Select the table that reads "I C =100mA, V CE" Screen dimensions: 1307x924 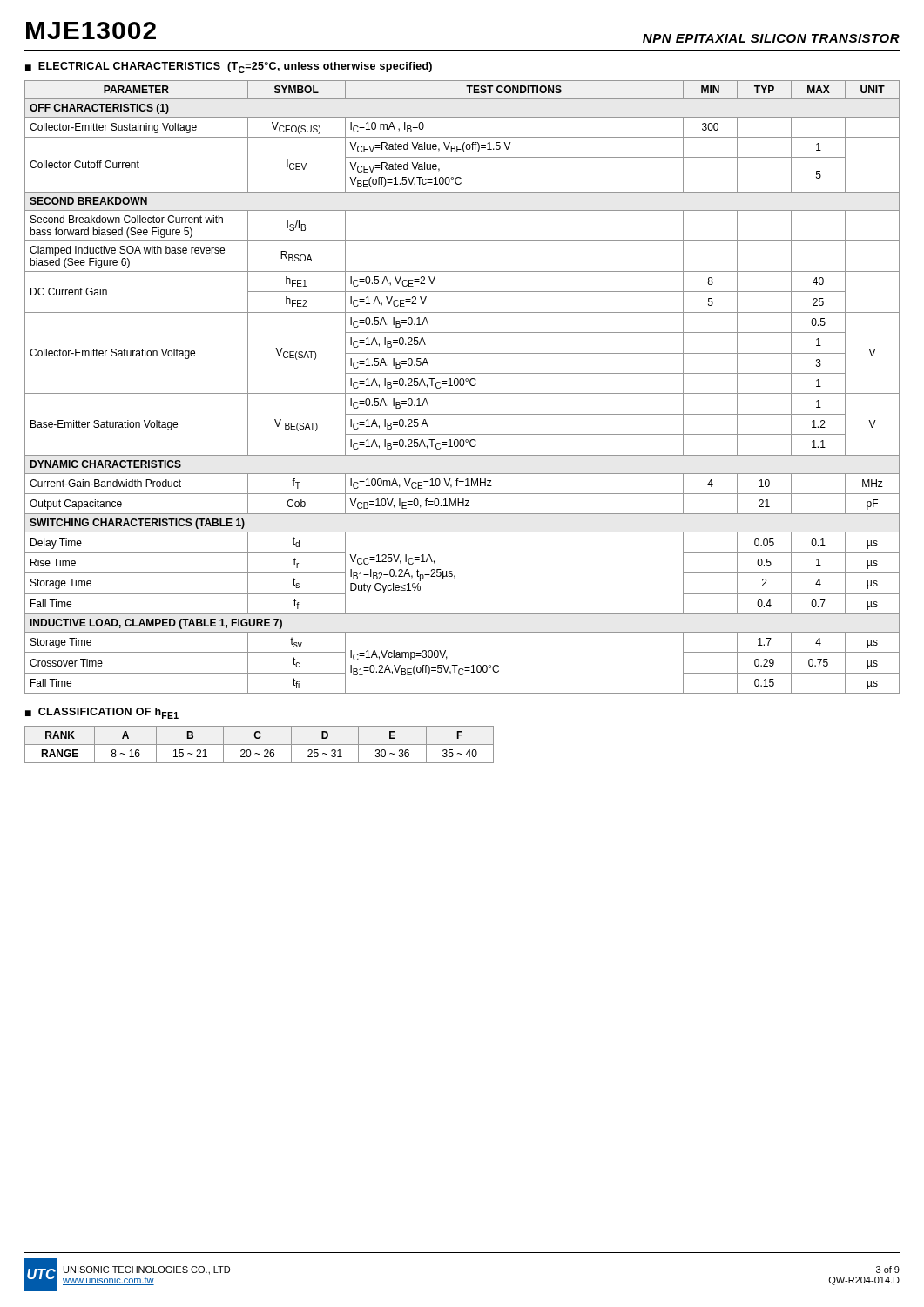(x=462, y=387)
